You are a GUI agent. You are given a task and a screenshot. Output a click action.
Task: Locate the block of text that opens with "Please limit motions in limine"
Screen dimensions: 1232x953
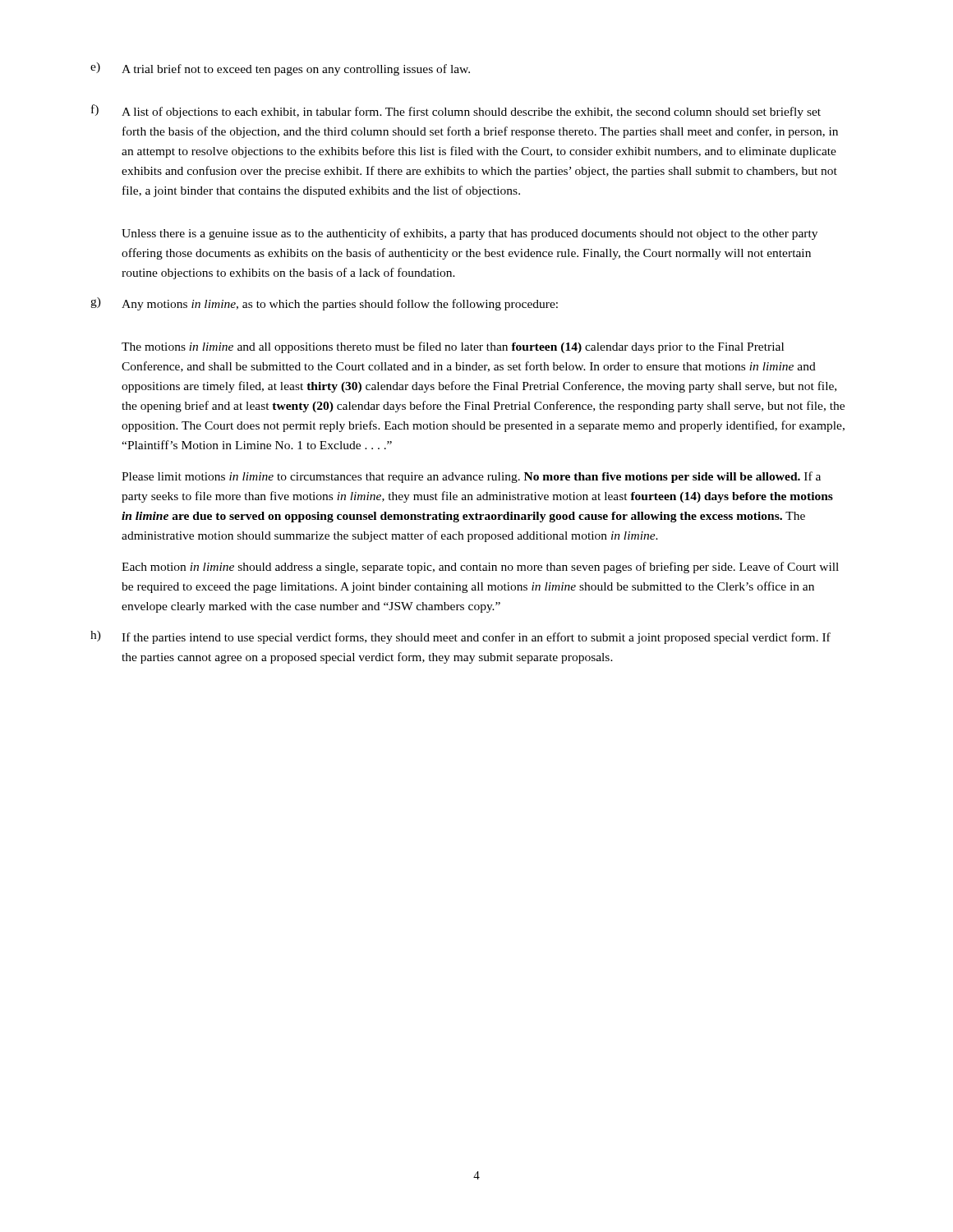tap(484, 506)
